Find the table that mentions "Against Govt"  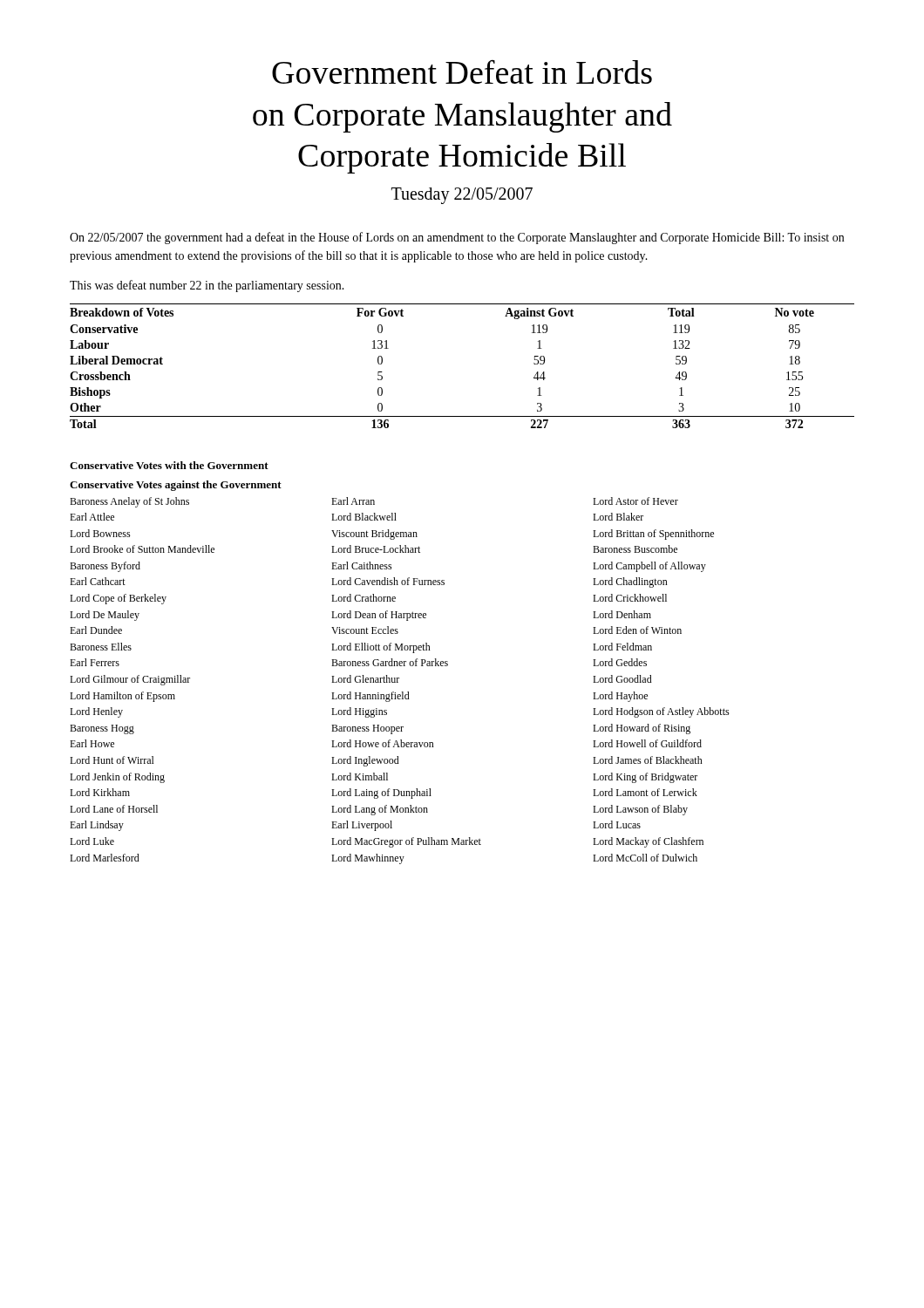(x=462, y=368)
